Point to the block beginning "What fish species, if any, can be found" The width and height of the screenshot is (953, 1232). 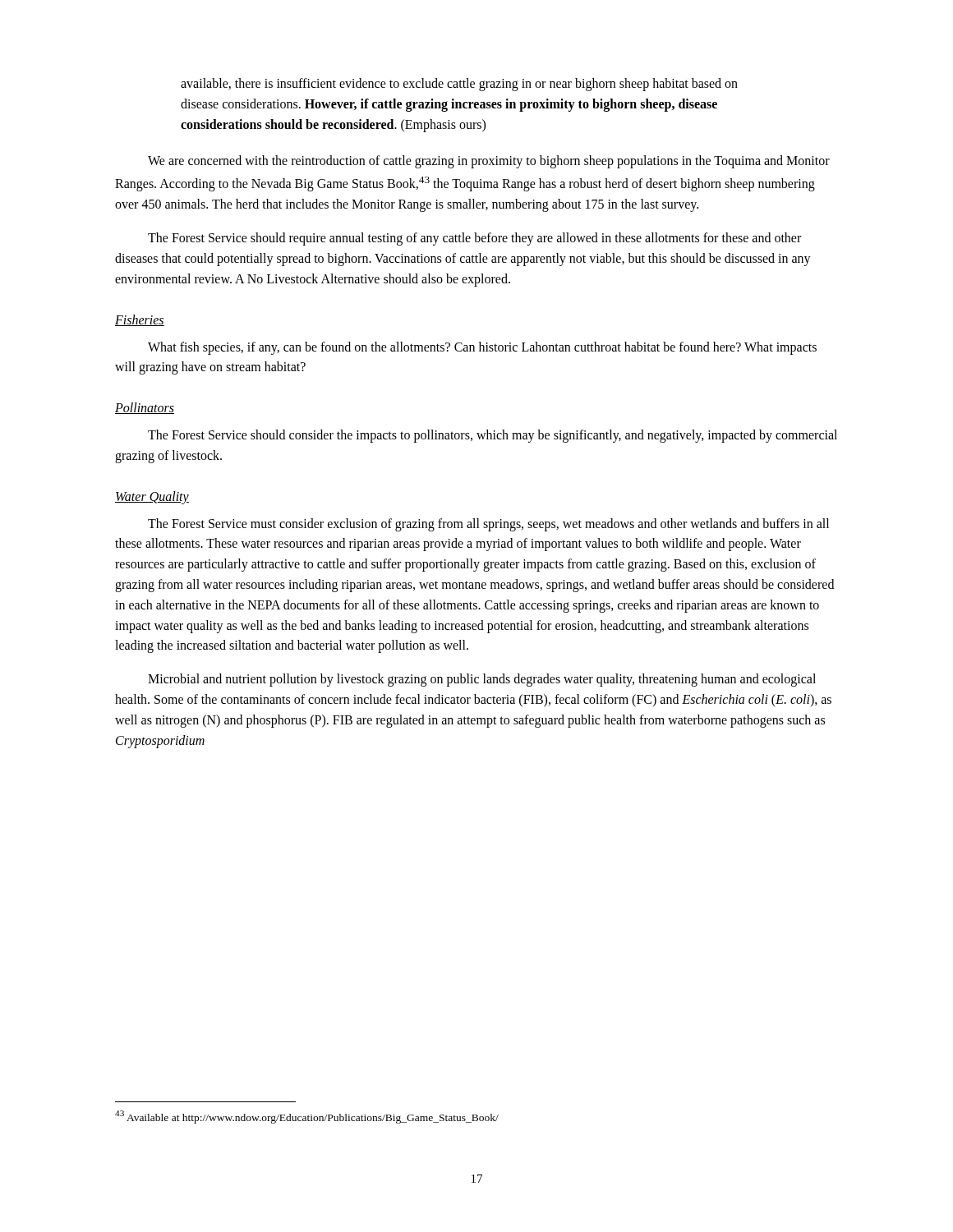pyautogui.click(x=466, y=357)
